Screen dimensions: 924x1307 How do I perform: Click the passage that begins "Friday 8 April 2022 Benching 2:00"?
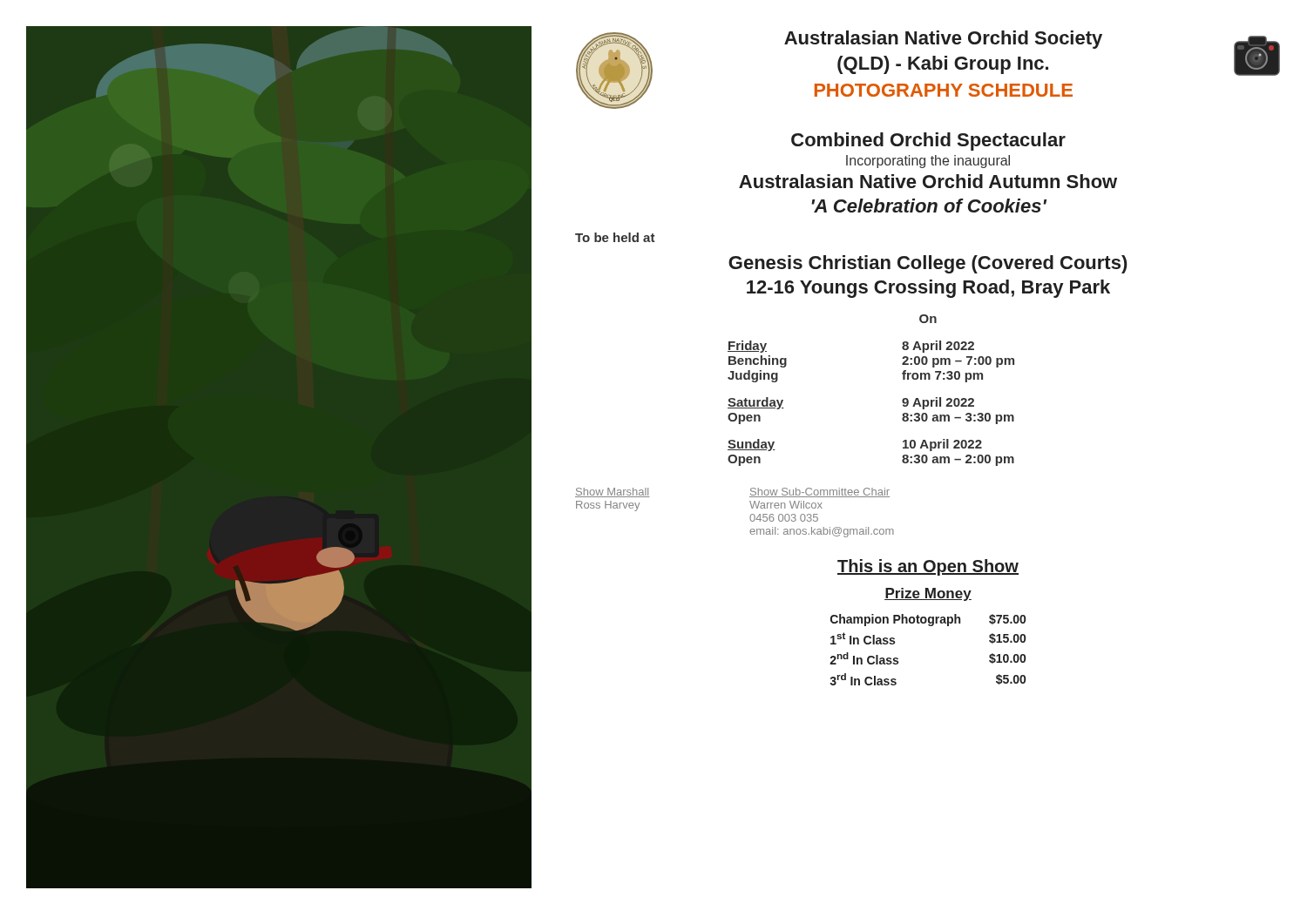click(x=928, y=405)
